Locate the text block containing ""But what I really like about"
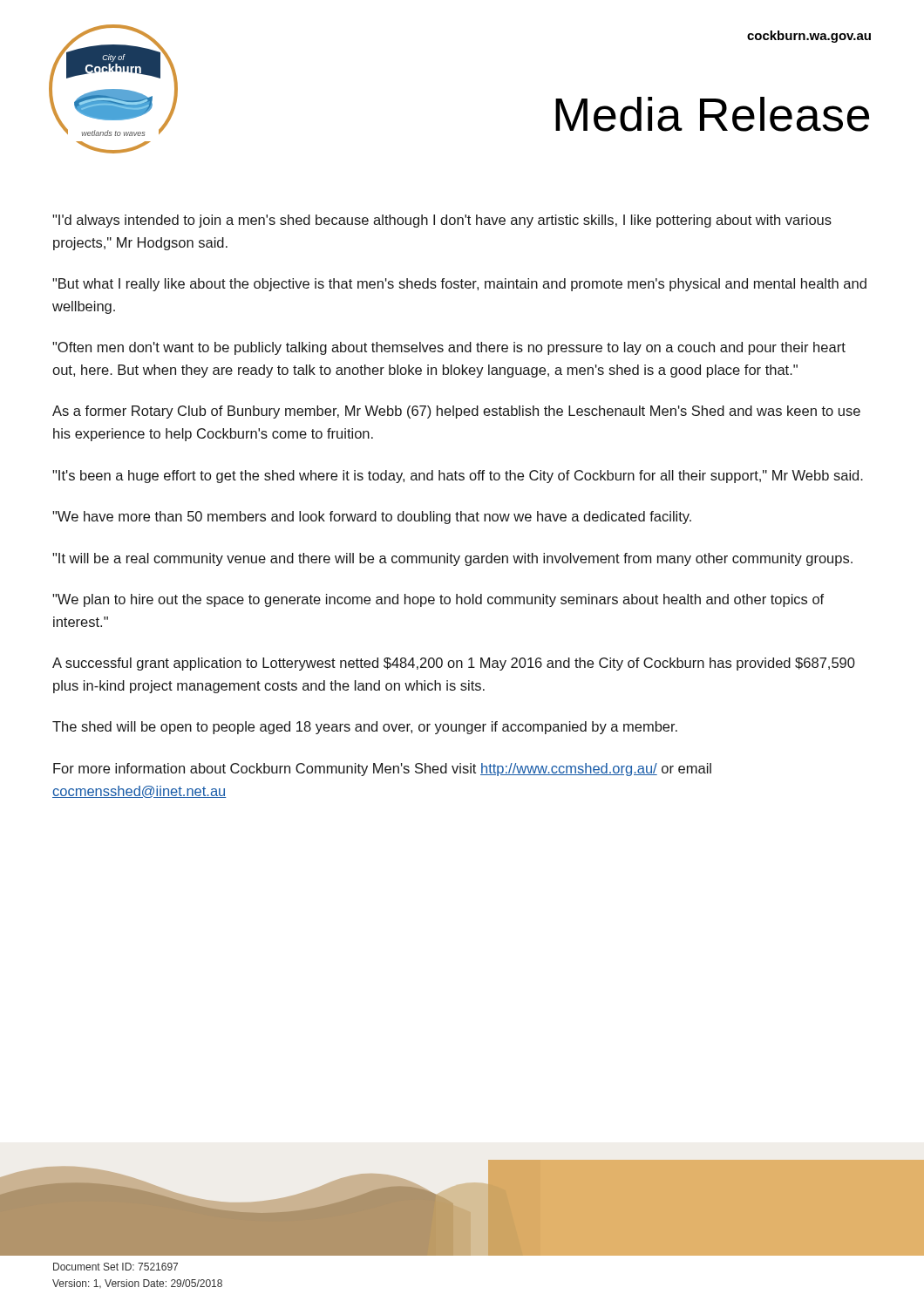924x1308 pixels. (x=460, y=295)
